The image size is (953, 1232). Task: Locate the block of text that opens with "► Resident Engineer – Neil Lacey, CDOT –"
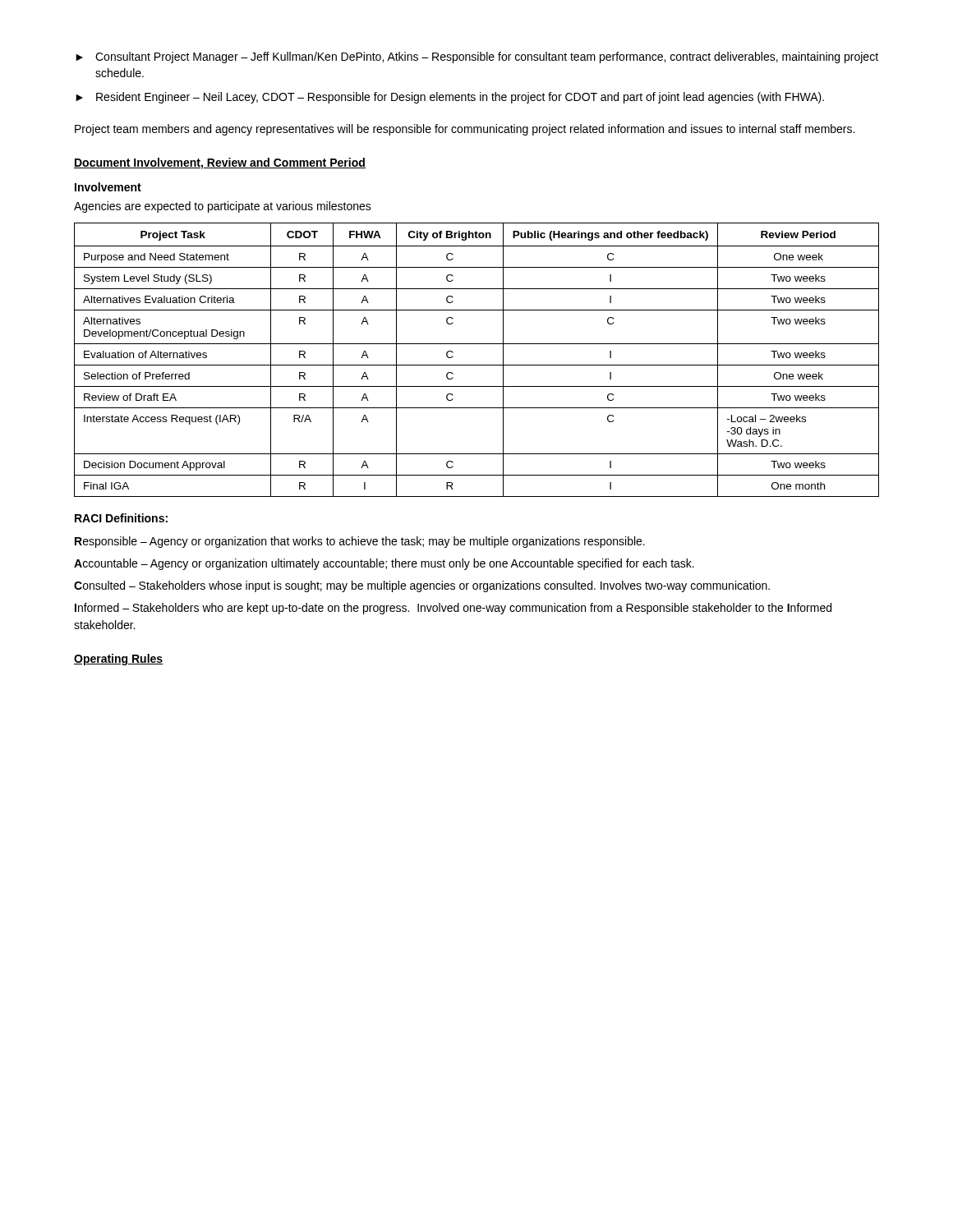(x=476, y=98)
